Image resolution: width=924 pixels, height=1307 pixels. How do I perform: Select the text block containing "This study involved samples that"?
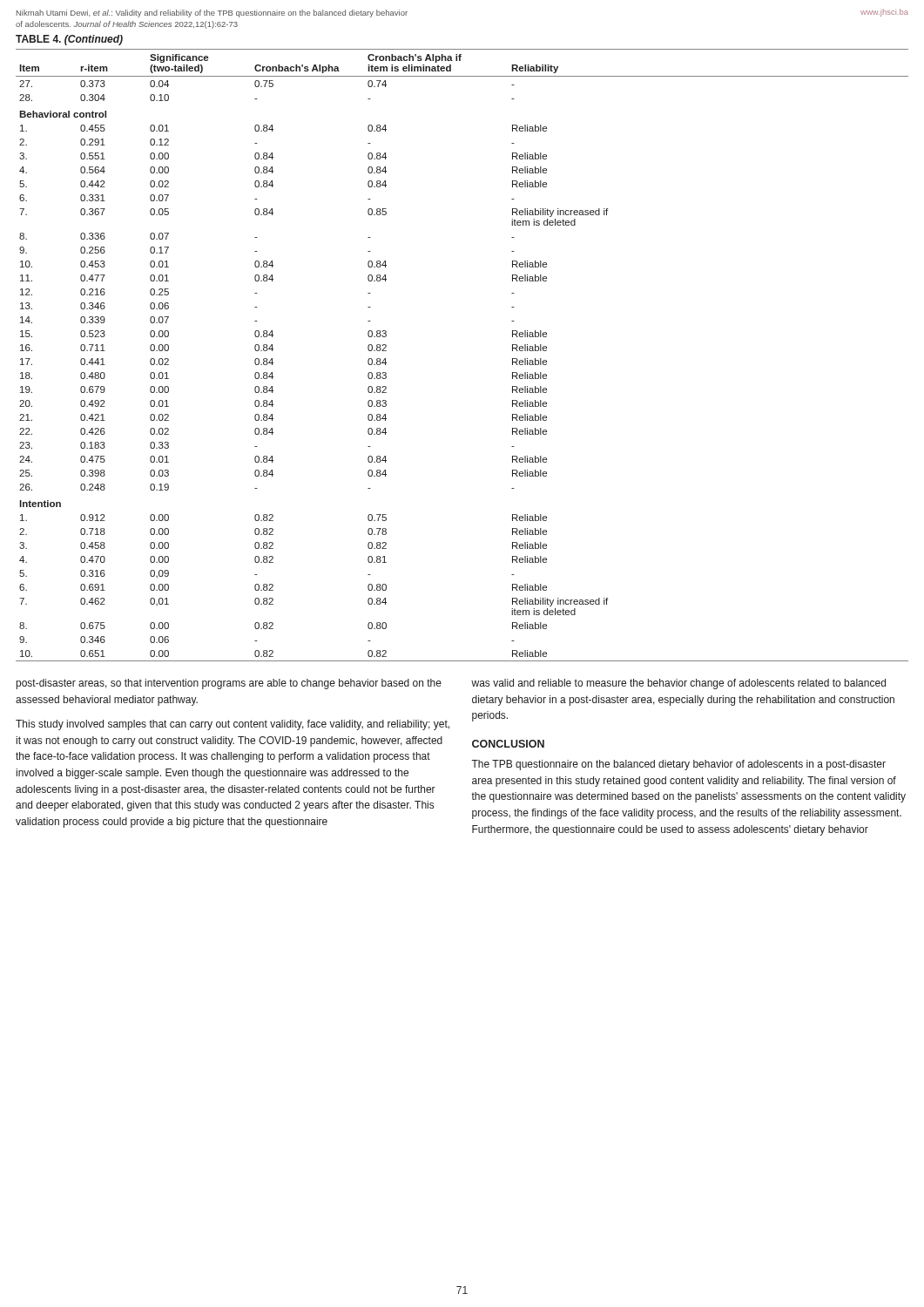click(x=233, y=773)
